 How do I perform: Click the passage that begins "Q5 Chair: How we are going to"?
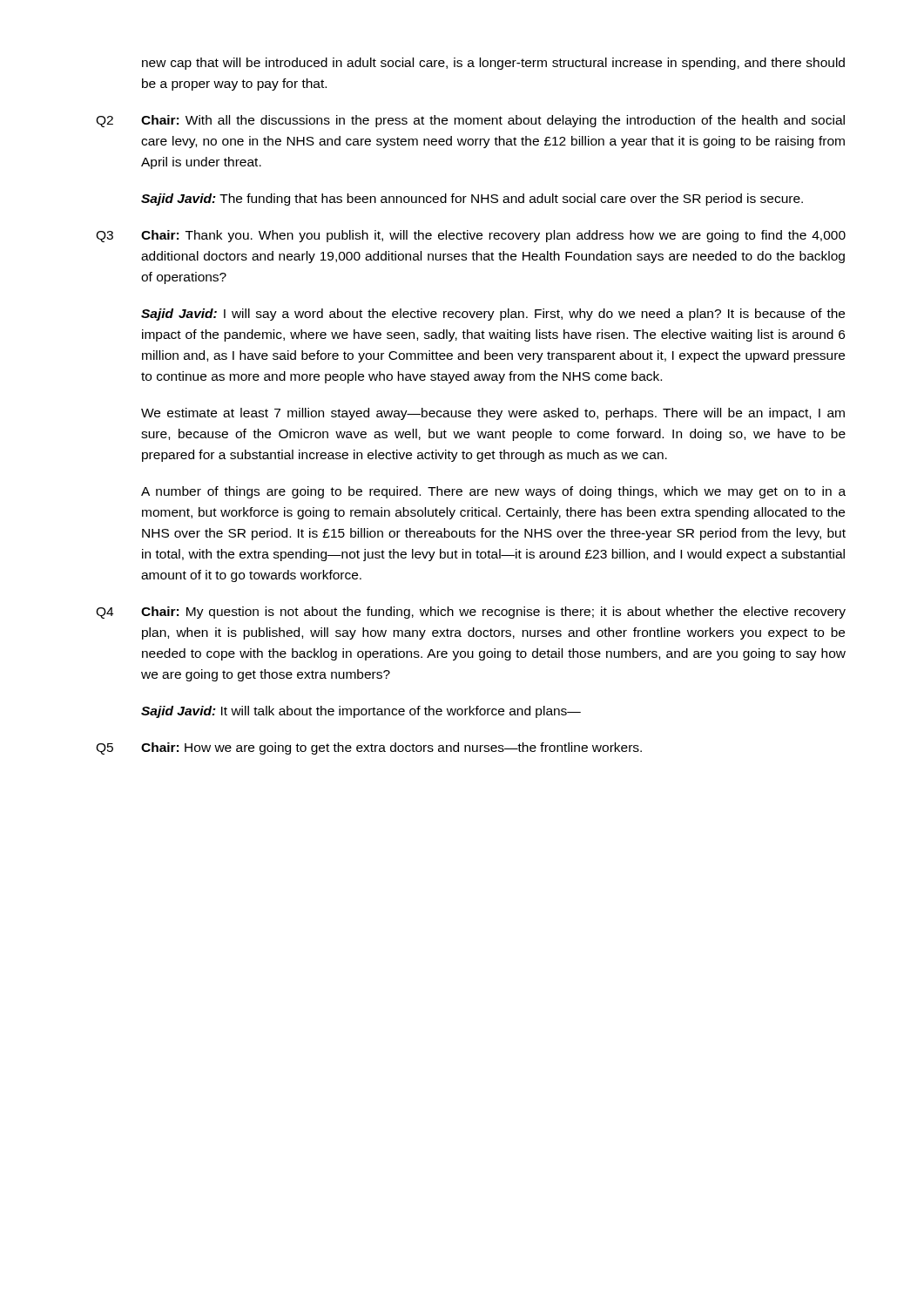coord(471,748)
